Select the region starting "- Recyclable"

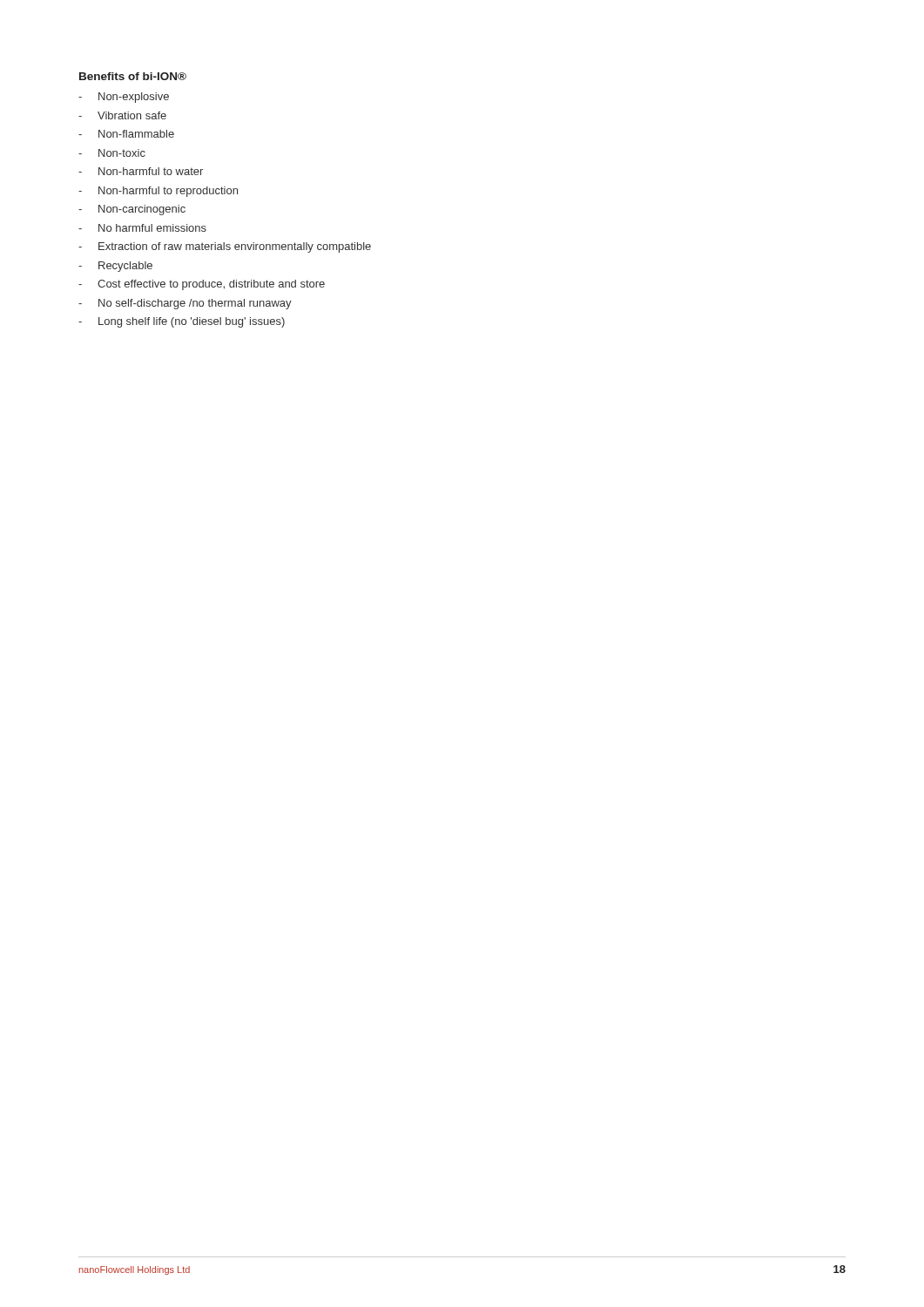[x=116, y=265]
